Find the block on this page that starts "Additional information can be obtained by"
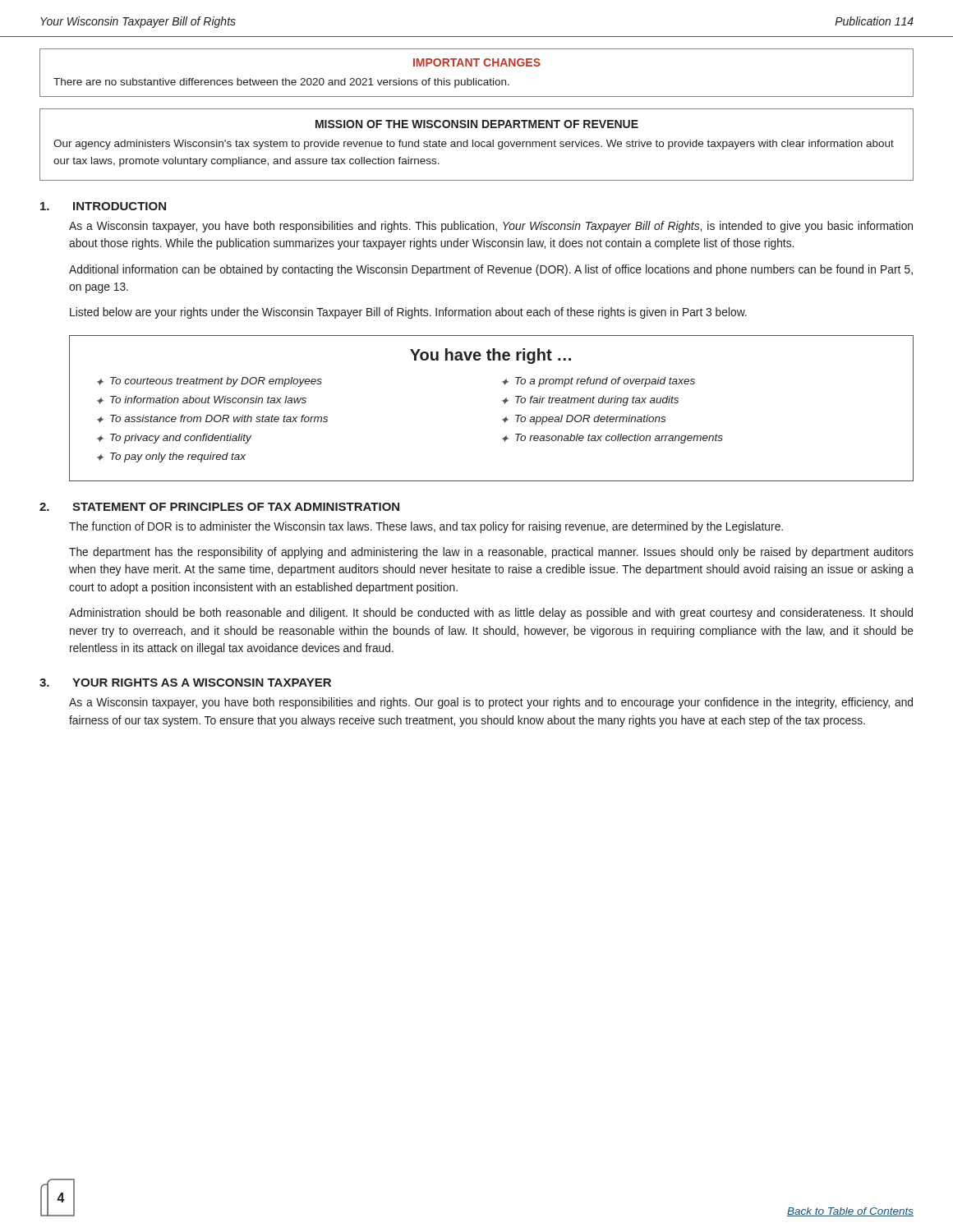The image size is (953, 1232). [x=491, y=278]
